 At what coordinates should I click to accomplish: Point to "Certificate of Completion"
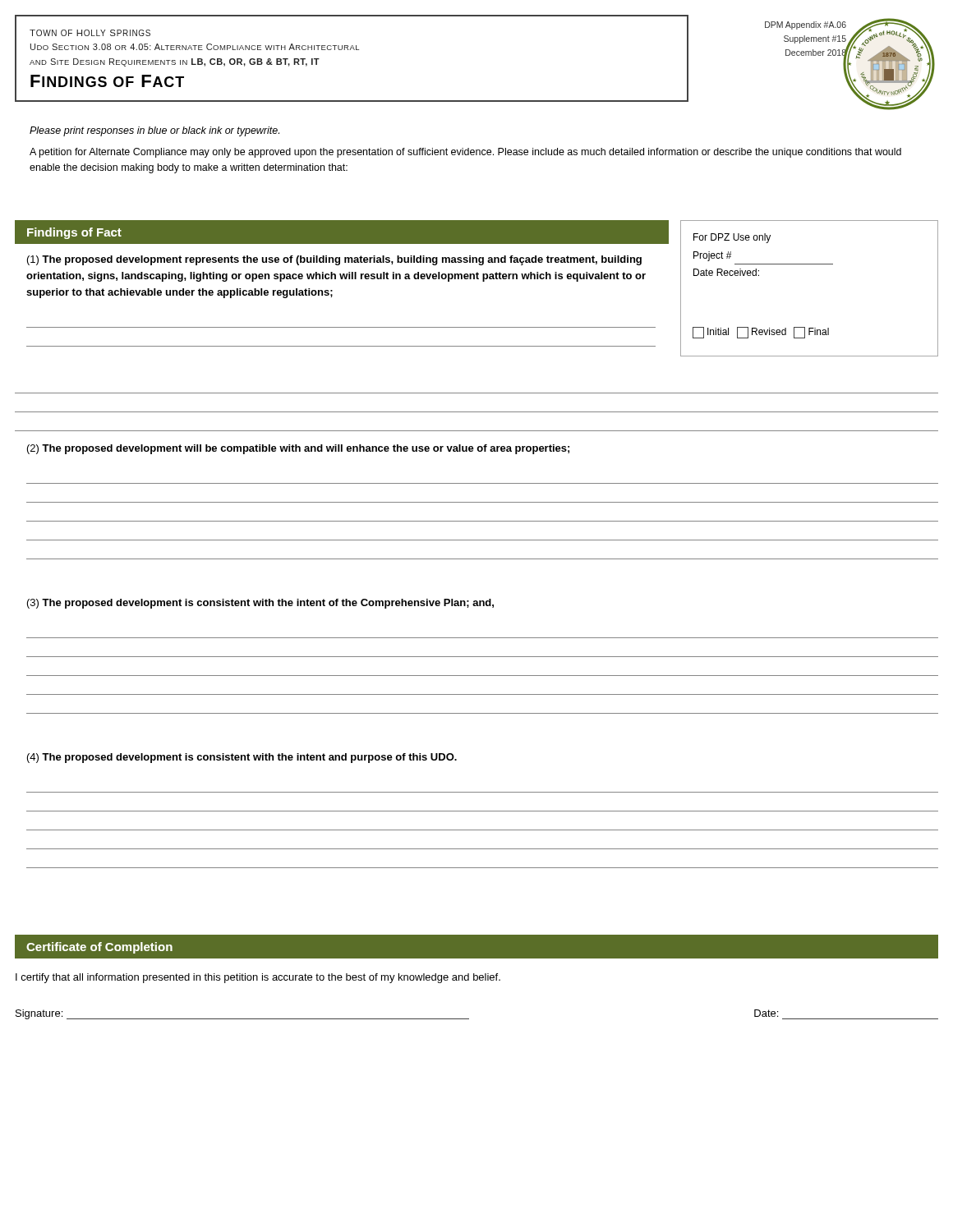[x=100, y=947]
